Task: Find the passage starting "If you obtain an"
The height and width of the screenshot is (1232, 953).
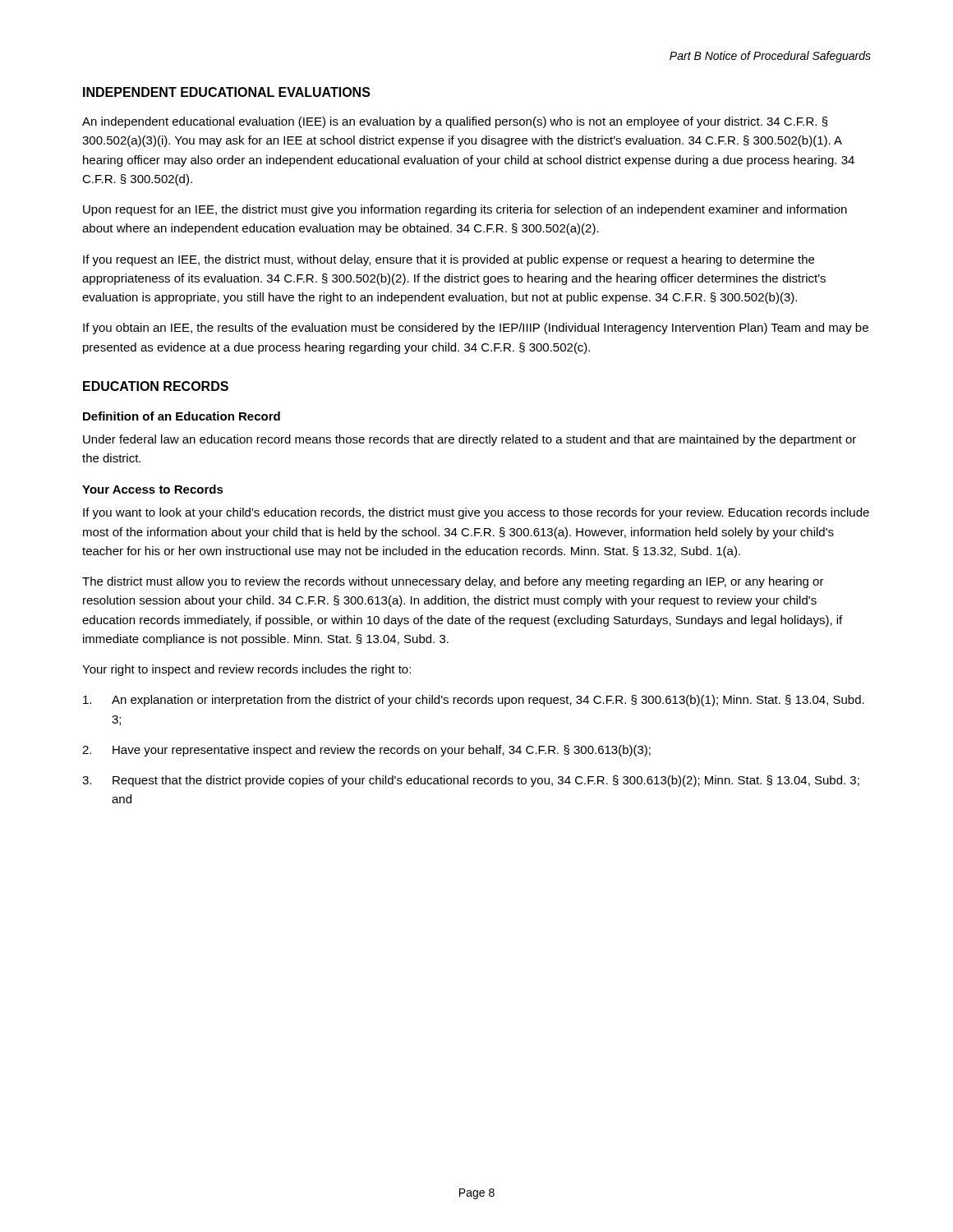Action: pos(475,337)
